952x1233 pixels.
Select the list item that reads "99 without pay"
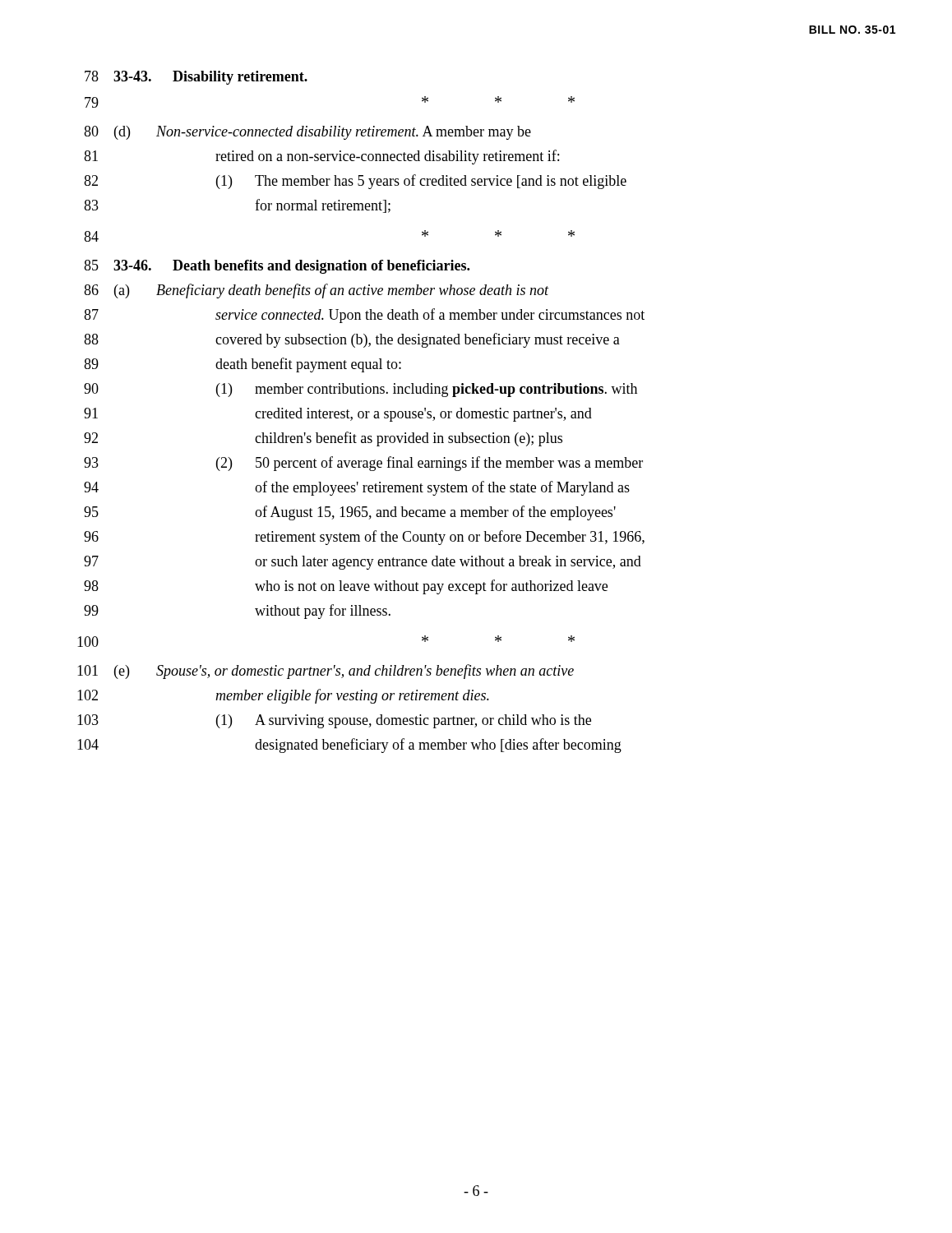tap(91, 611)
